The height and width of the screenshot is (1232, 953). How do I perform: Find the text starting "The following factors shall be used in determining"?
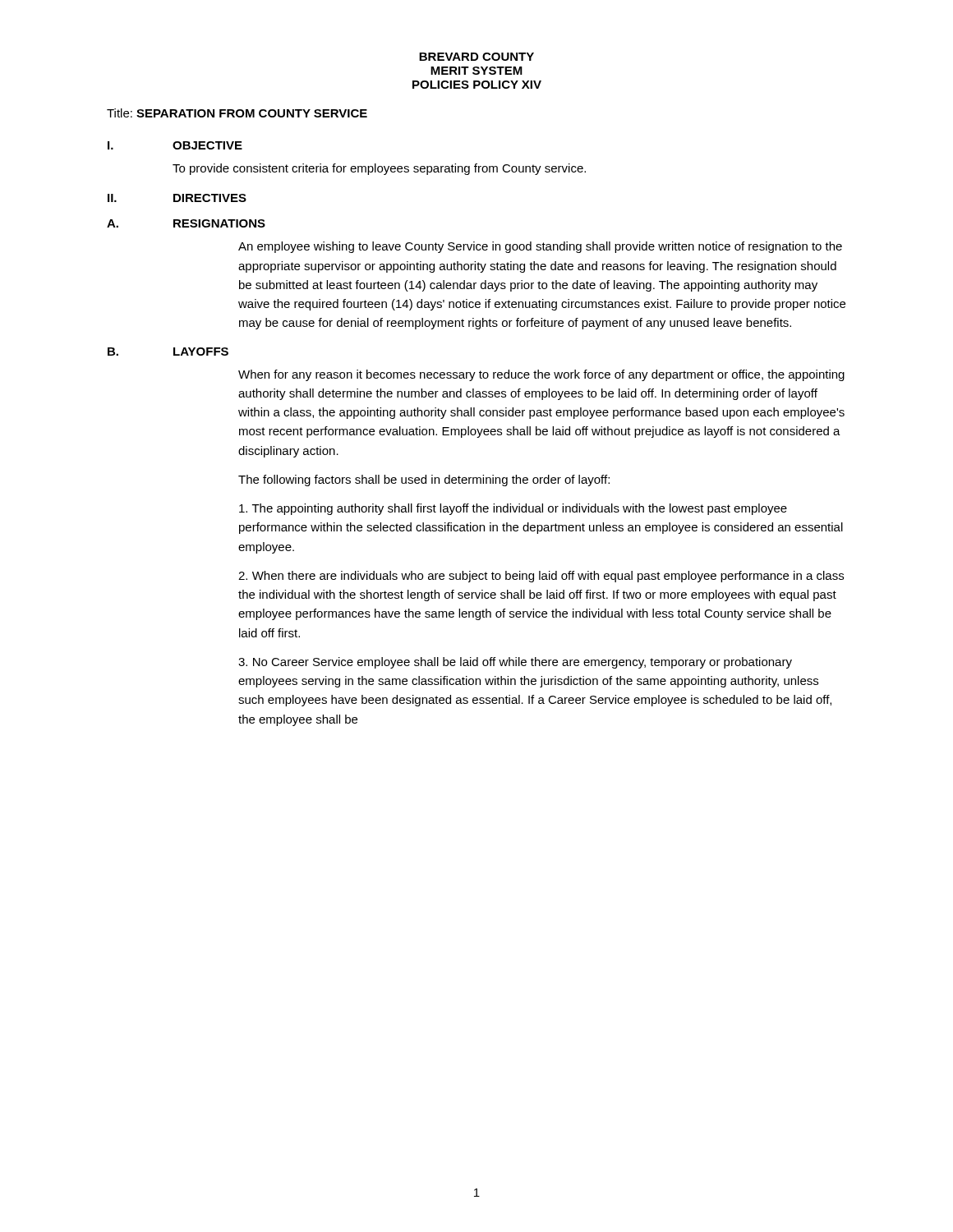424,479
